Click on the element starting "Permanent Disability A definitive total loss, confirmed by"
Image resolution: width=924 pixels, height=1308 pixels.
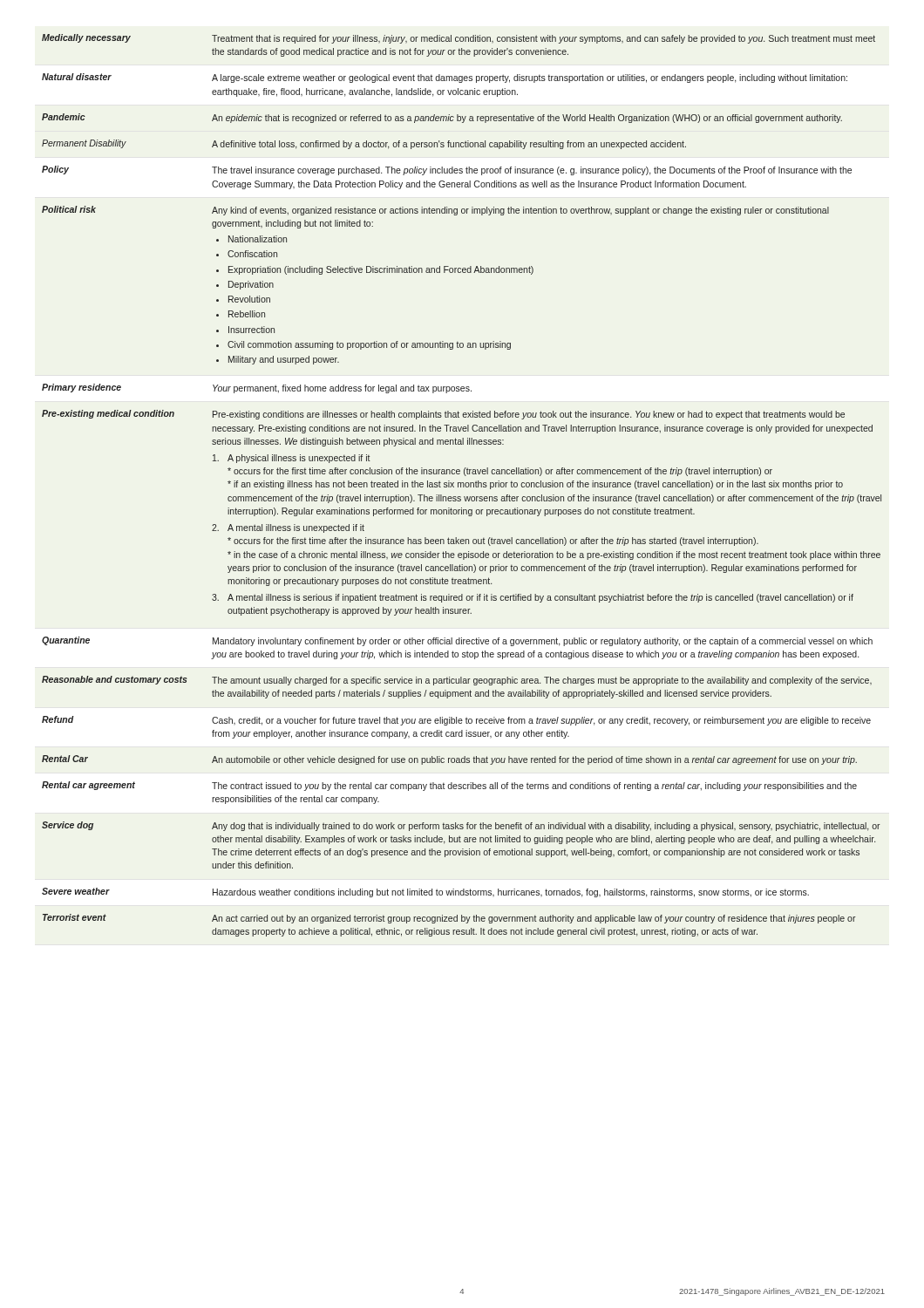click(x=462, y=144)
